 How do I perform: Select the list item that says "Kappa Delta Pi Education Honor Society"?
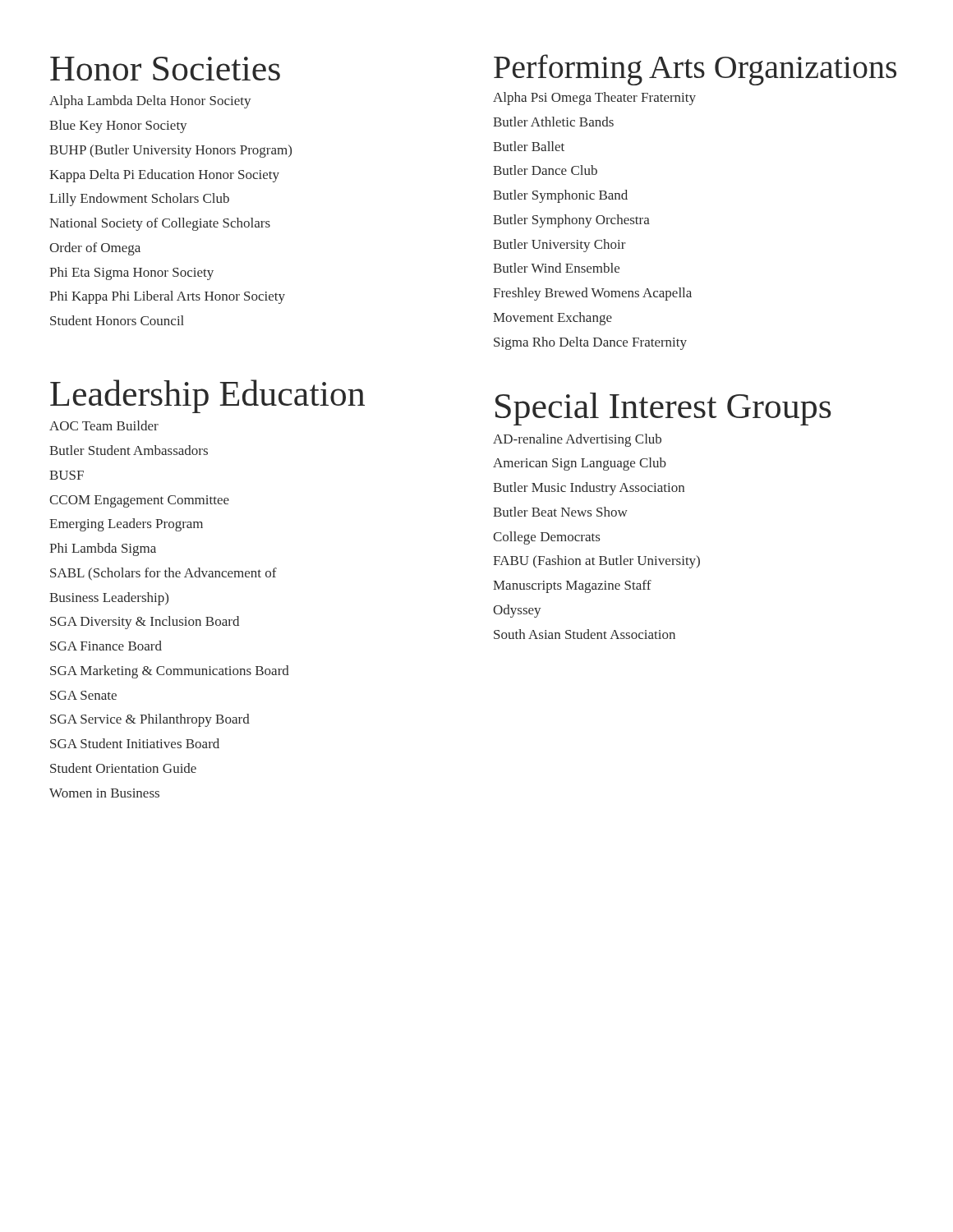click(164, 174)
